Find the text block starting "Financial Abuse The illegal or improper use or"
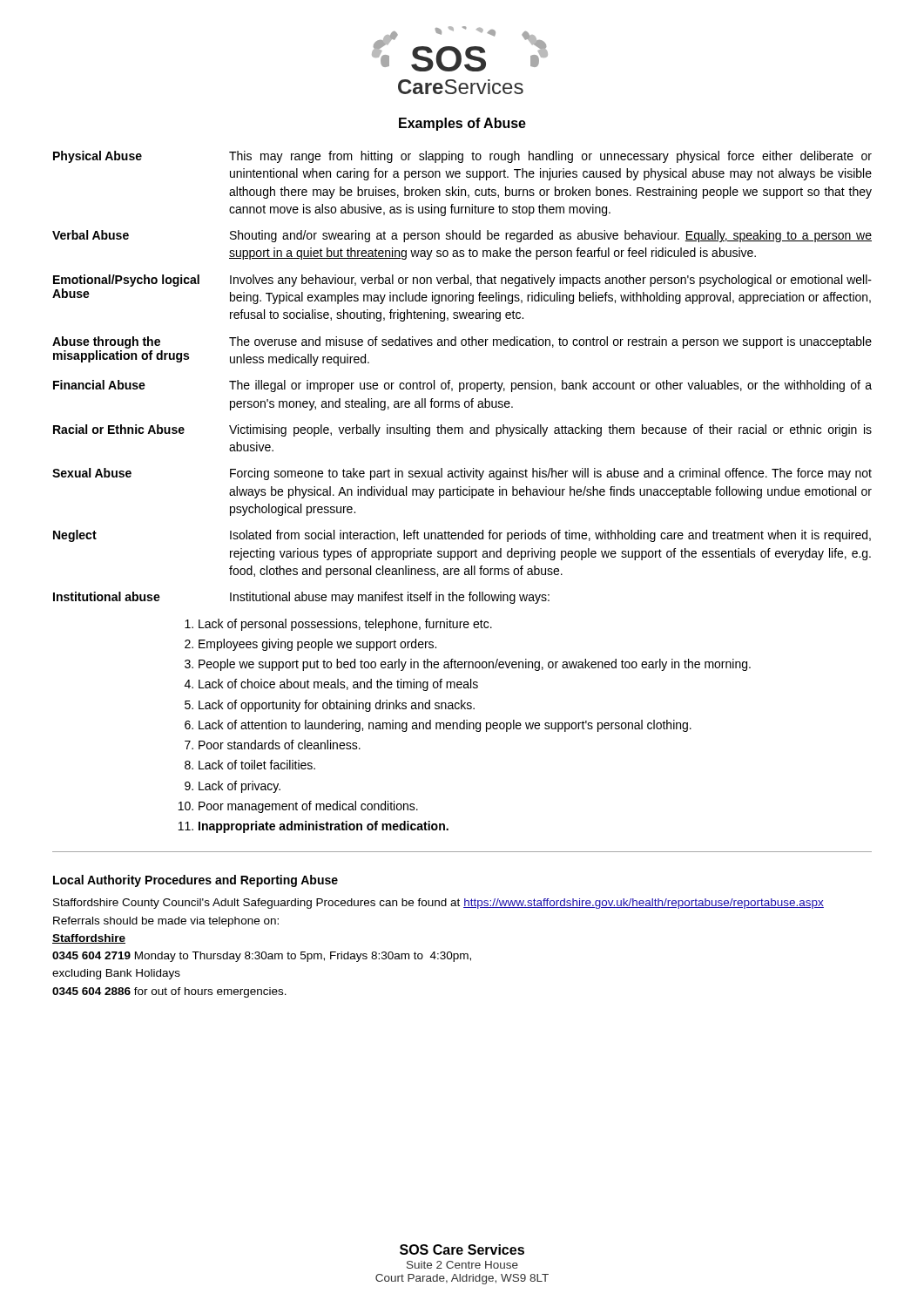 [462, 394]
